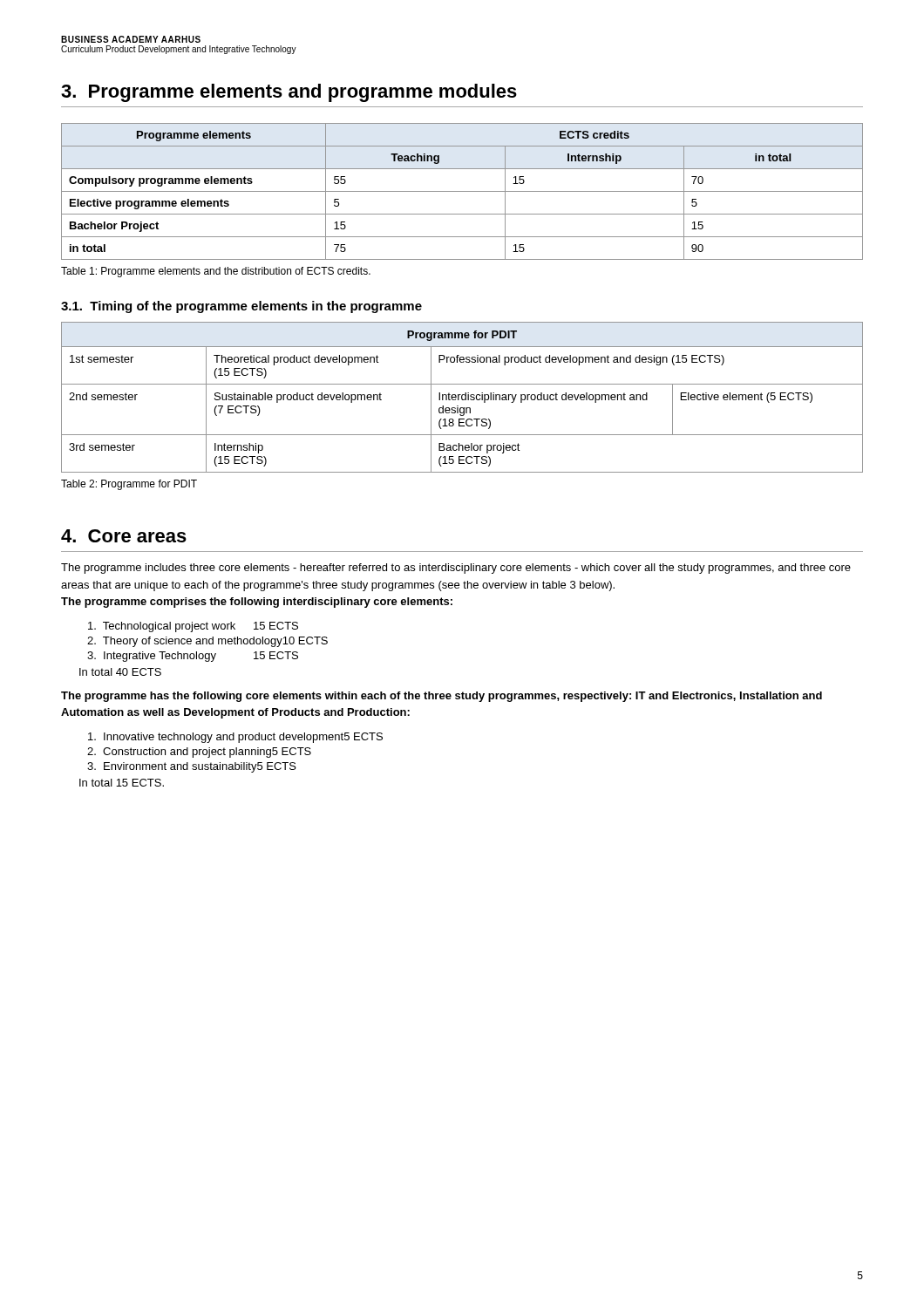The image size is (924, 1308).
Task: Find the passage starting "Innovative technology and product development 5 ECTS"
Action: 231,736
